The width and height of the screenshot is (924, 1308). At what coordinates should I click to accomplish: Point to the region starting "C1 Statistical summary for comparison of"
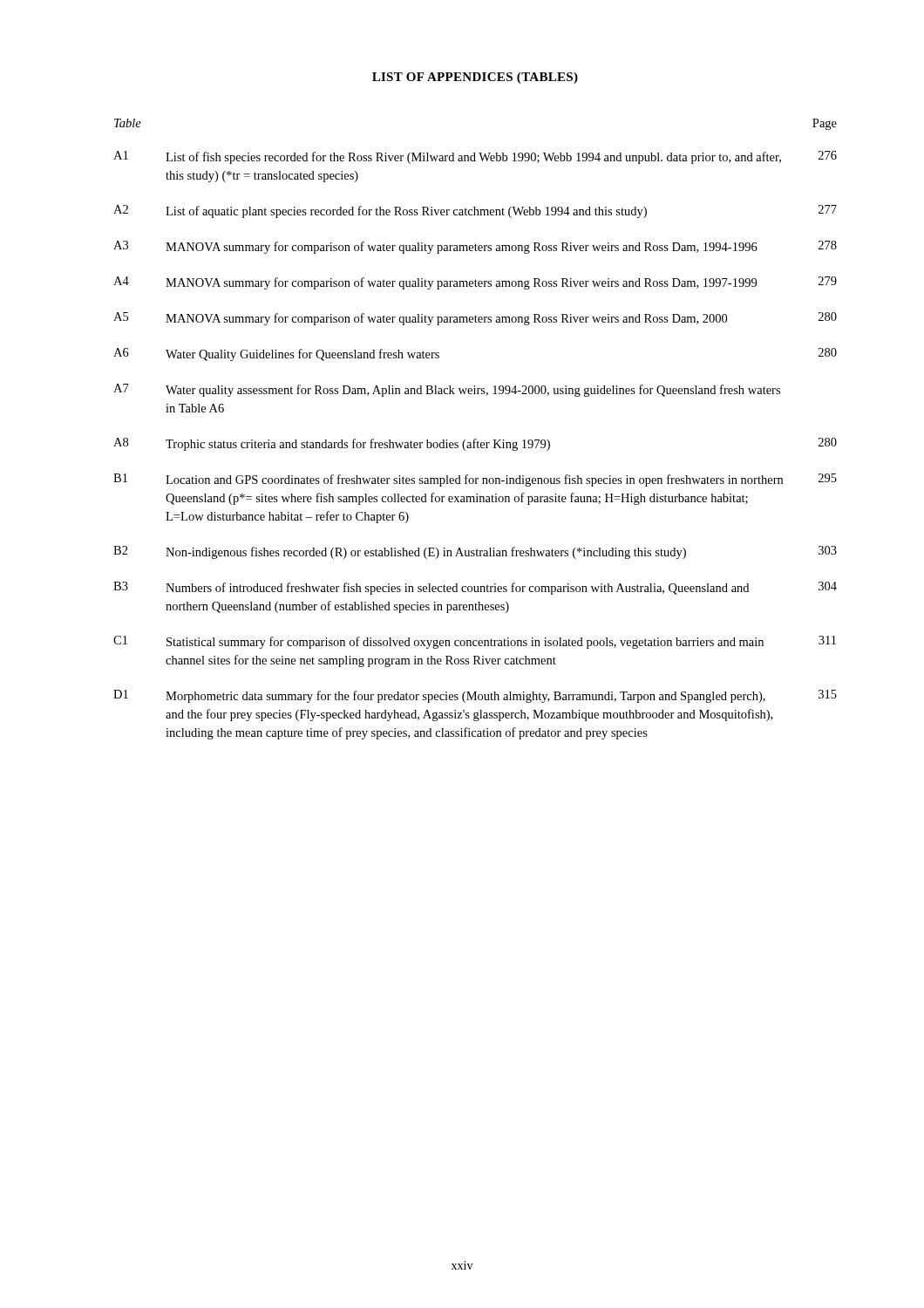pos(475,652)
